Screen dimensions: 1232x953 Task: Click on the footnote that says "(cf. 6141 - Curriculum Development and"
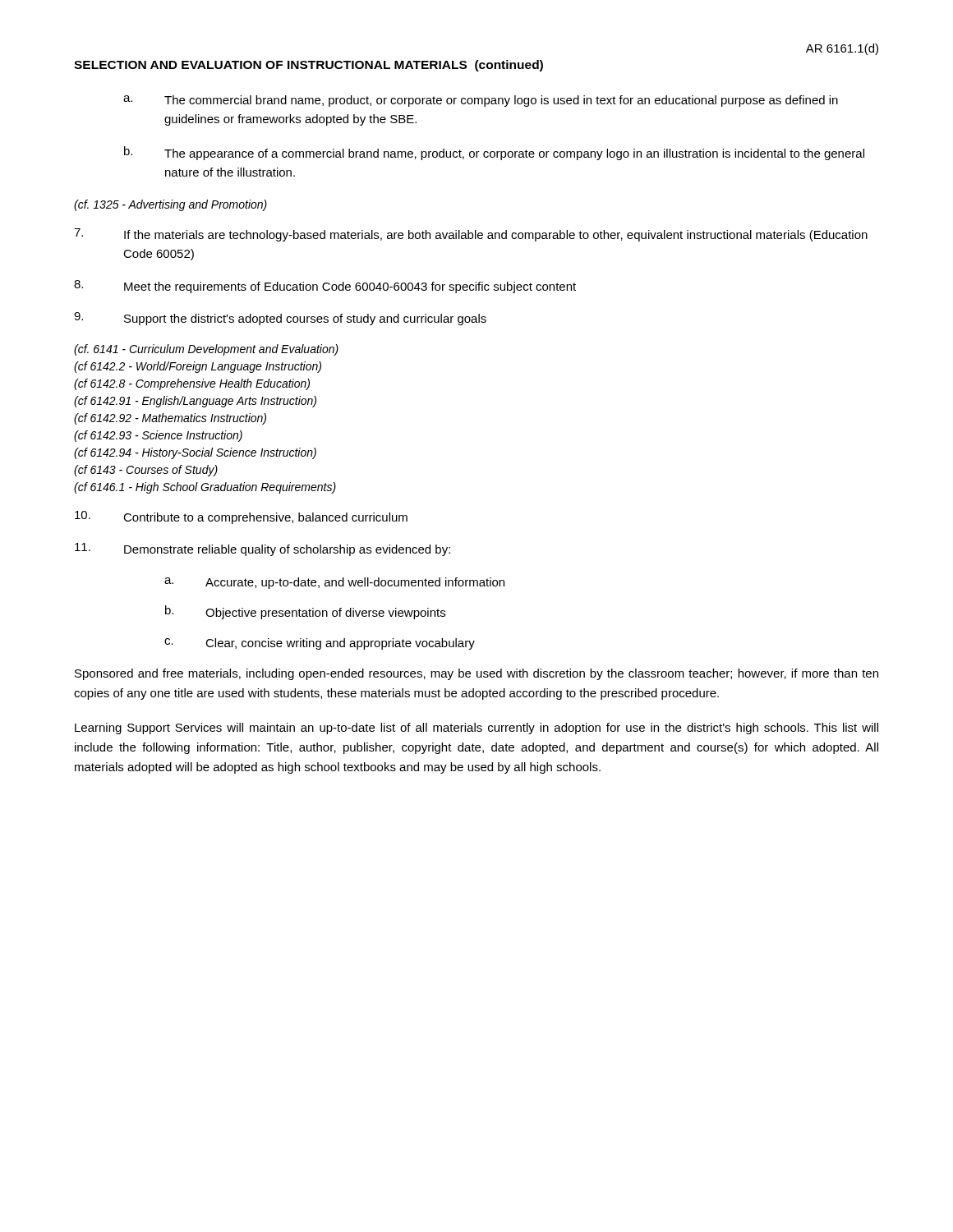click(x=206, y=418)
